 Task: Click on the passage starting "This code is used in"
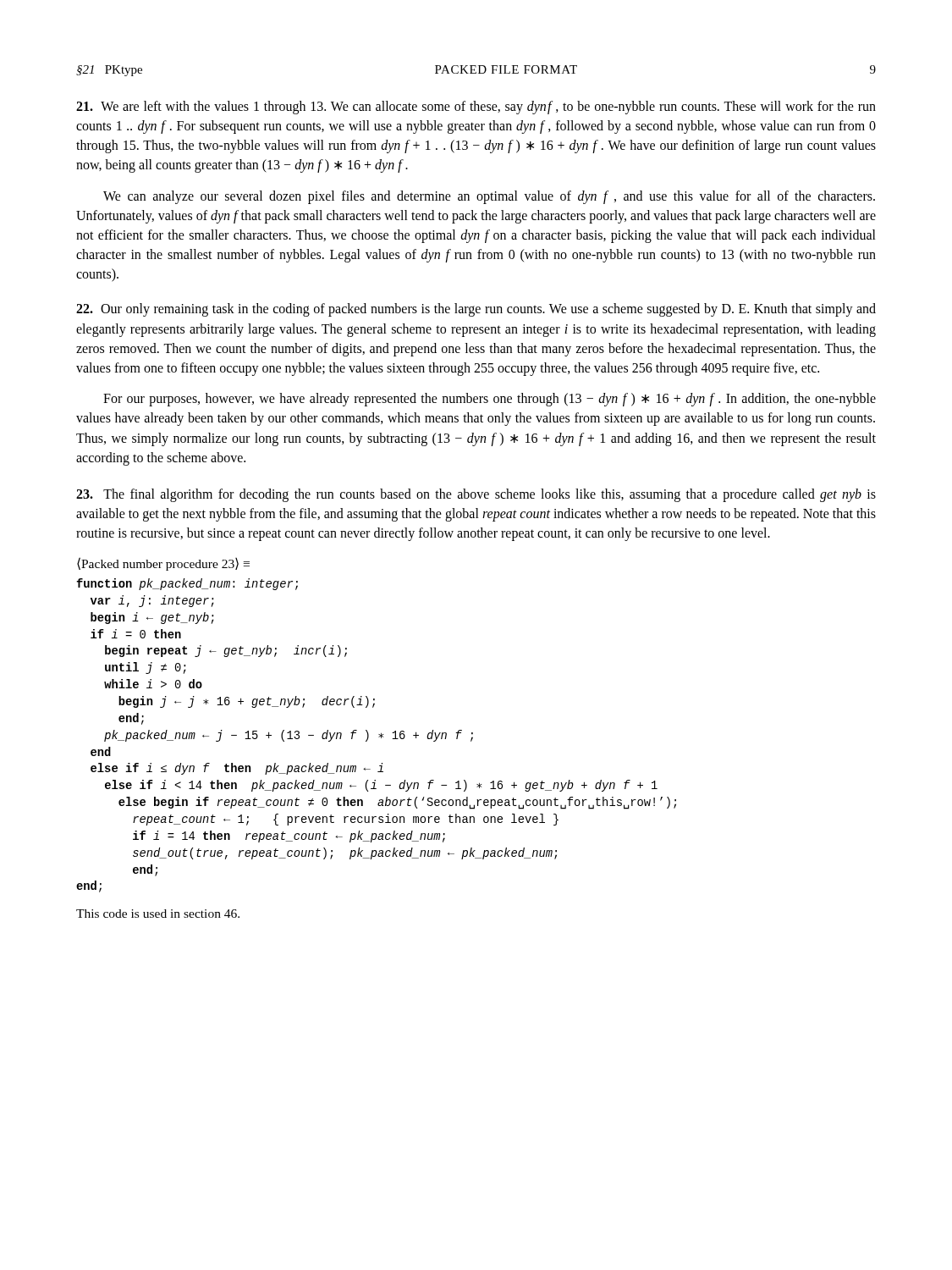click(x=158, y=913)
